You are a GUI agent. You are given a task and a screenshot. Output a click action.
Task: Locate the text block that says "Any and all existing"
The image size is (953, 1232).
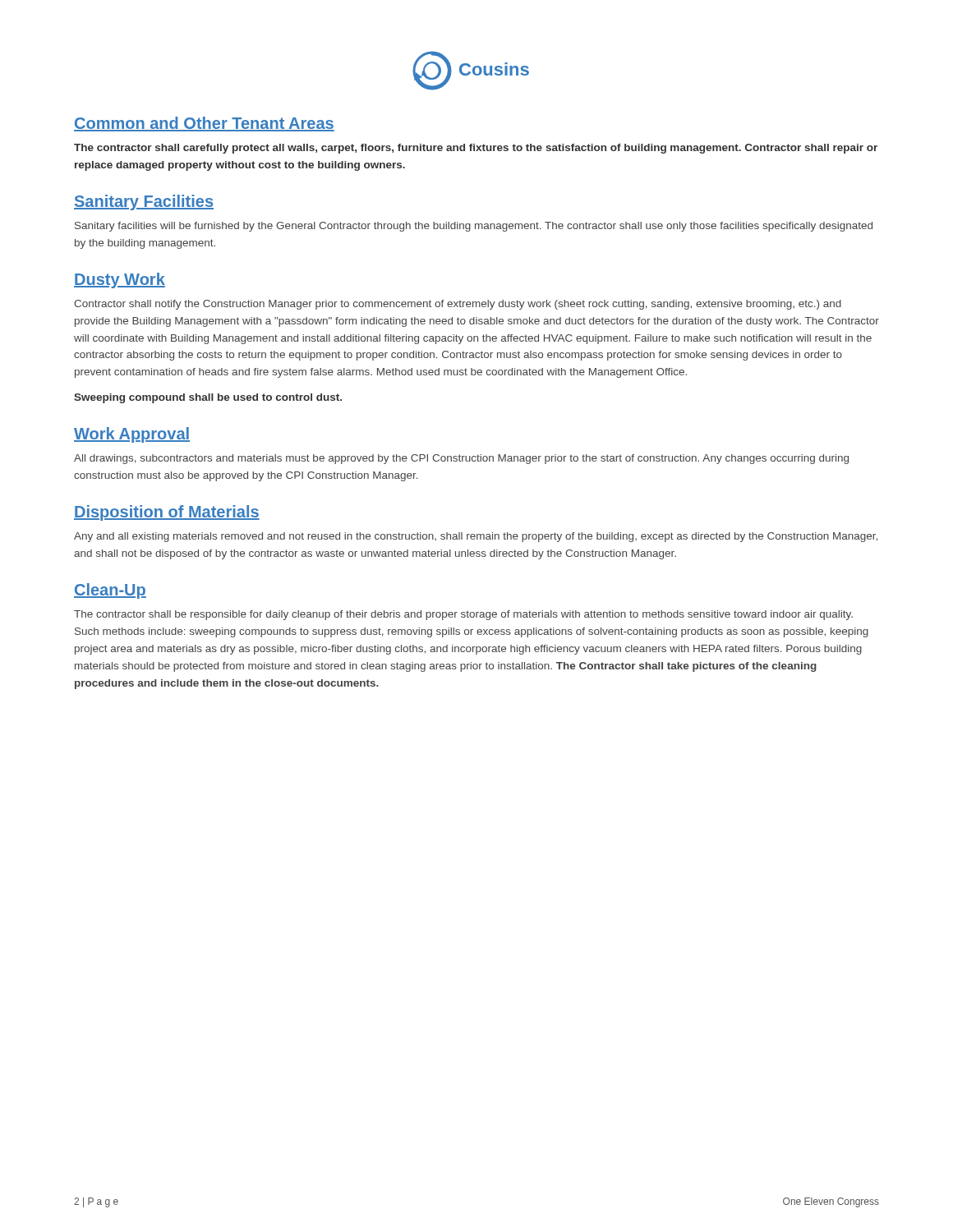pyautogui.click(x=476, y=545)
